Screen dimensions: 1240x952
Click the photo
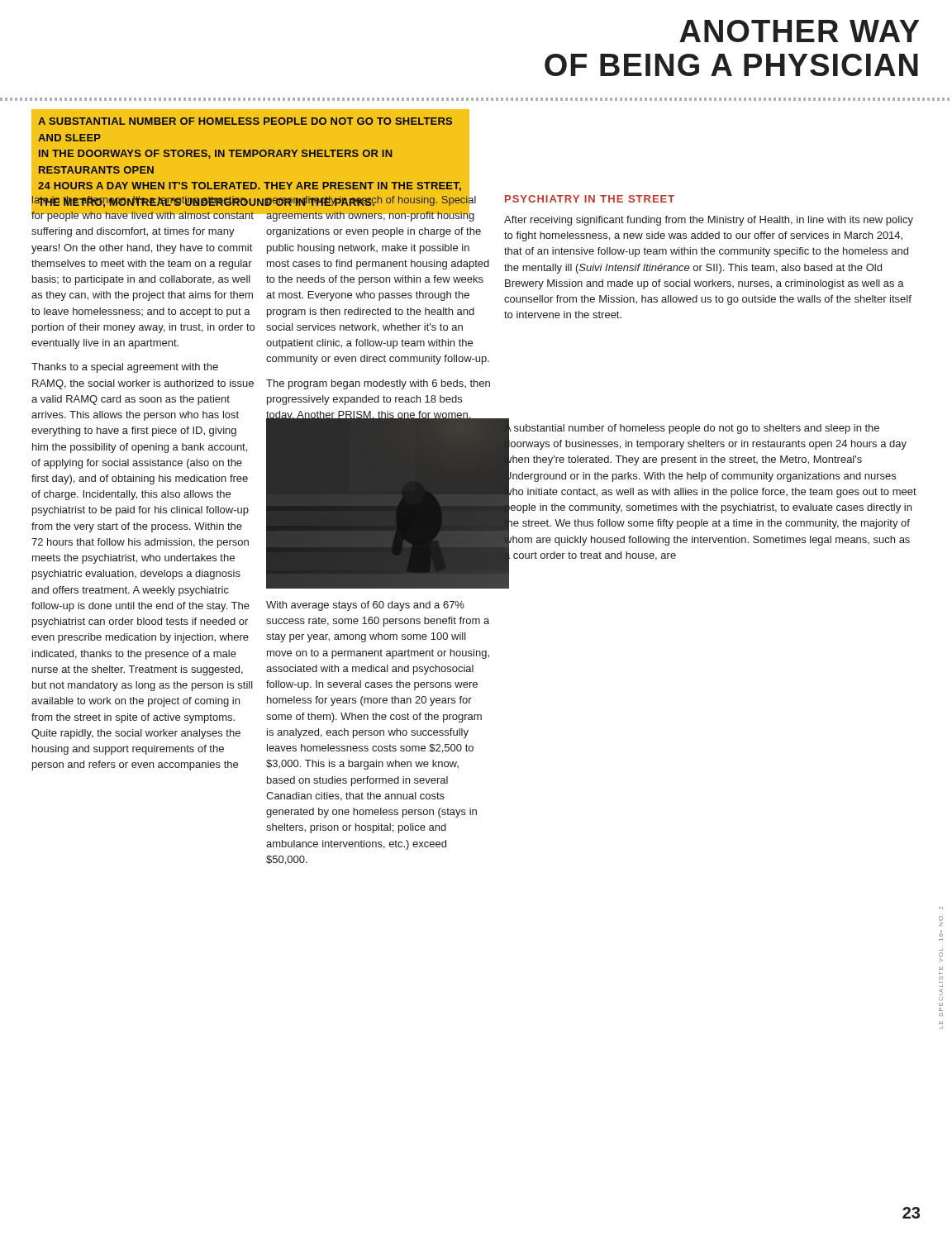click(x=388, y=503)
